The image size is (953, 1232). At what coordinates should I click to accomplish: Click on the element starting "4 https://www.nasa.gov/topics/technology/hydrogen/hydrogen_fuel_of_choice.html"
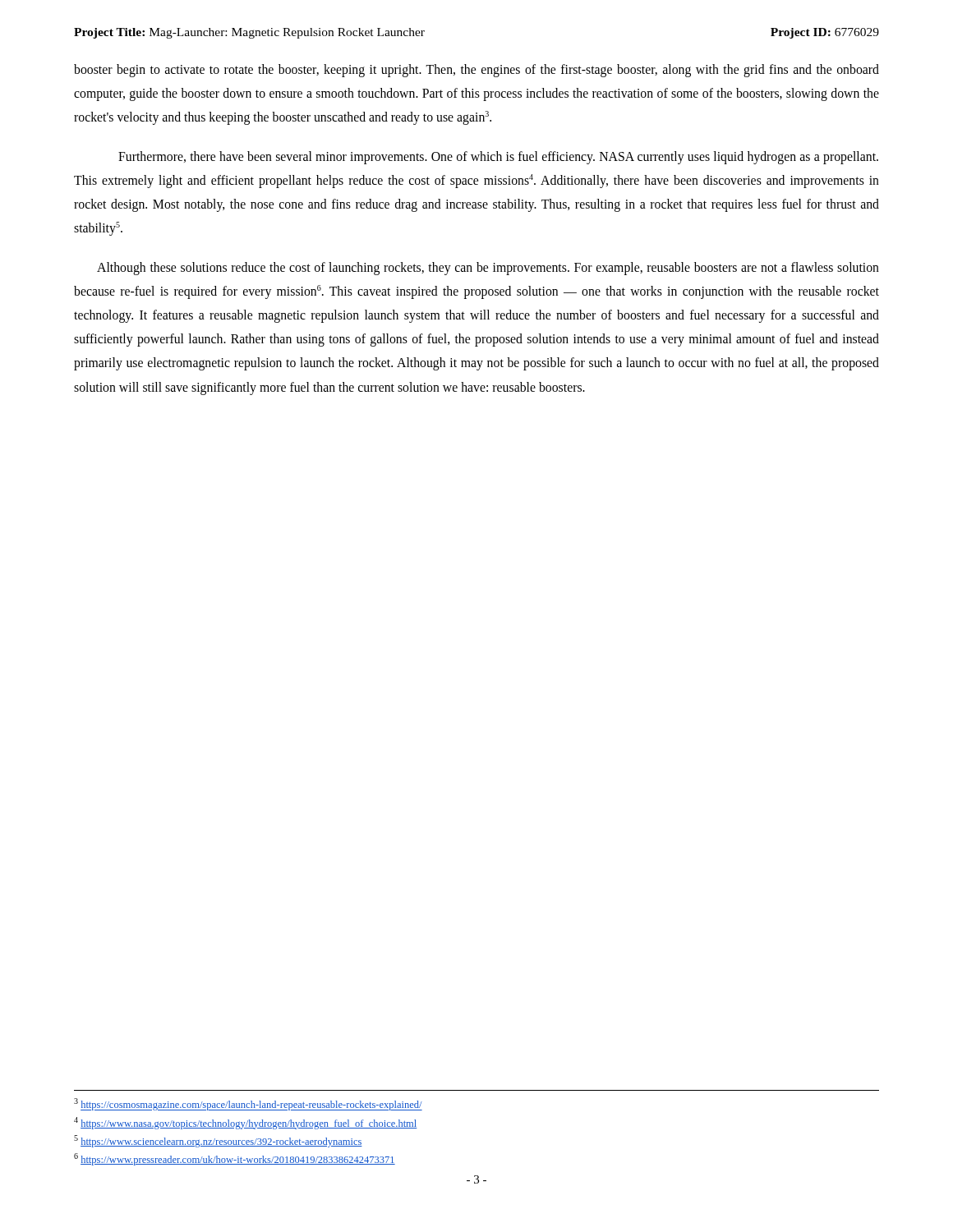point(245,1122)
